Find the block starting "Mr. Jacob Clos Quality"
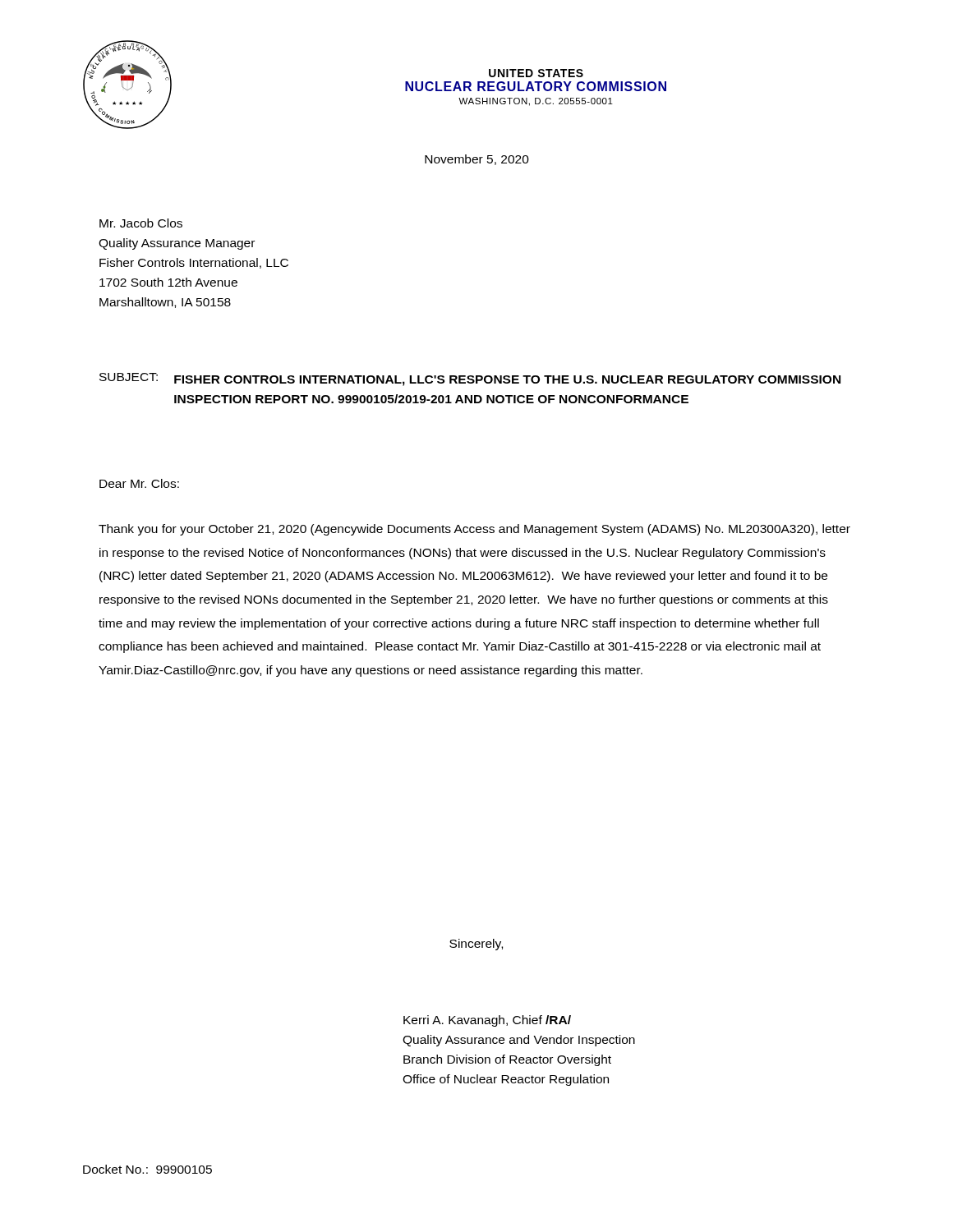 [x=194, y=262]
